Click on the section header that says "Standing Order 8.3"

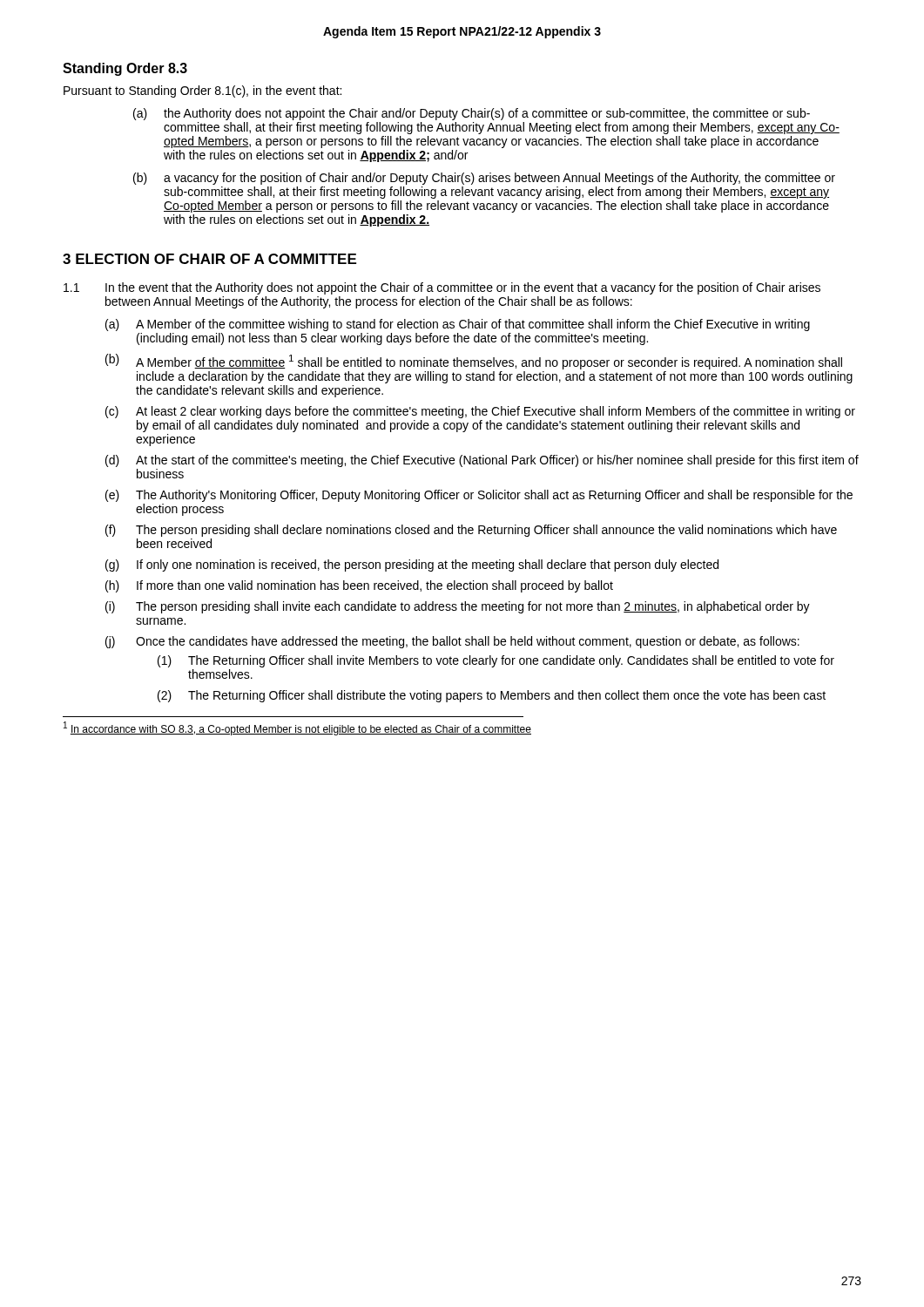125,68
